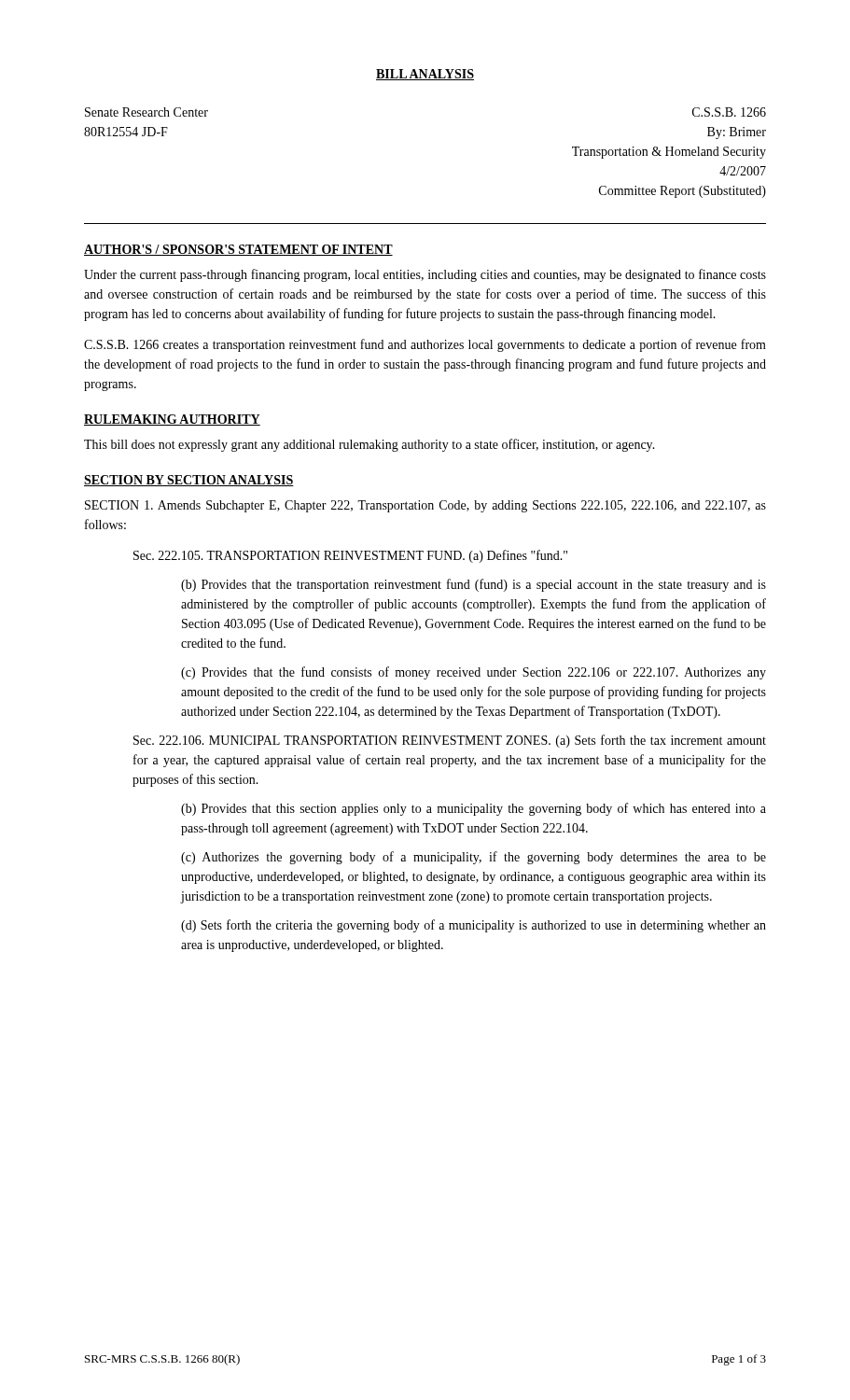The image size is (850, 1400).
Task: Click on the text block with the text "Sec. 222.106. MUNICIPAL TRANSPORTATION REINVESTMENT ZONES."
Action: [x=449, y=760]
